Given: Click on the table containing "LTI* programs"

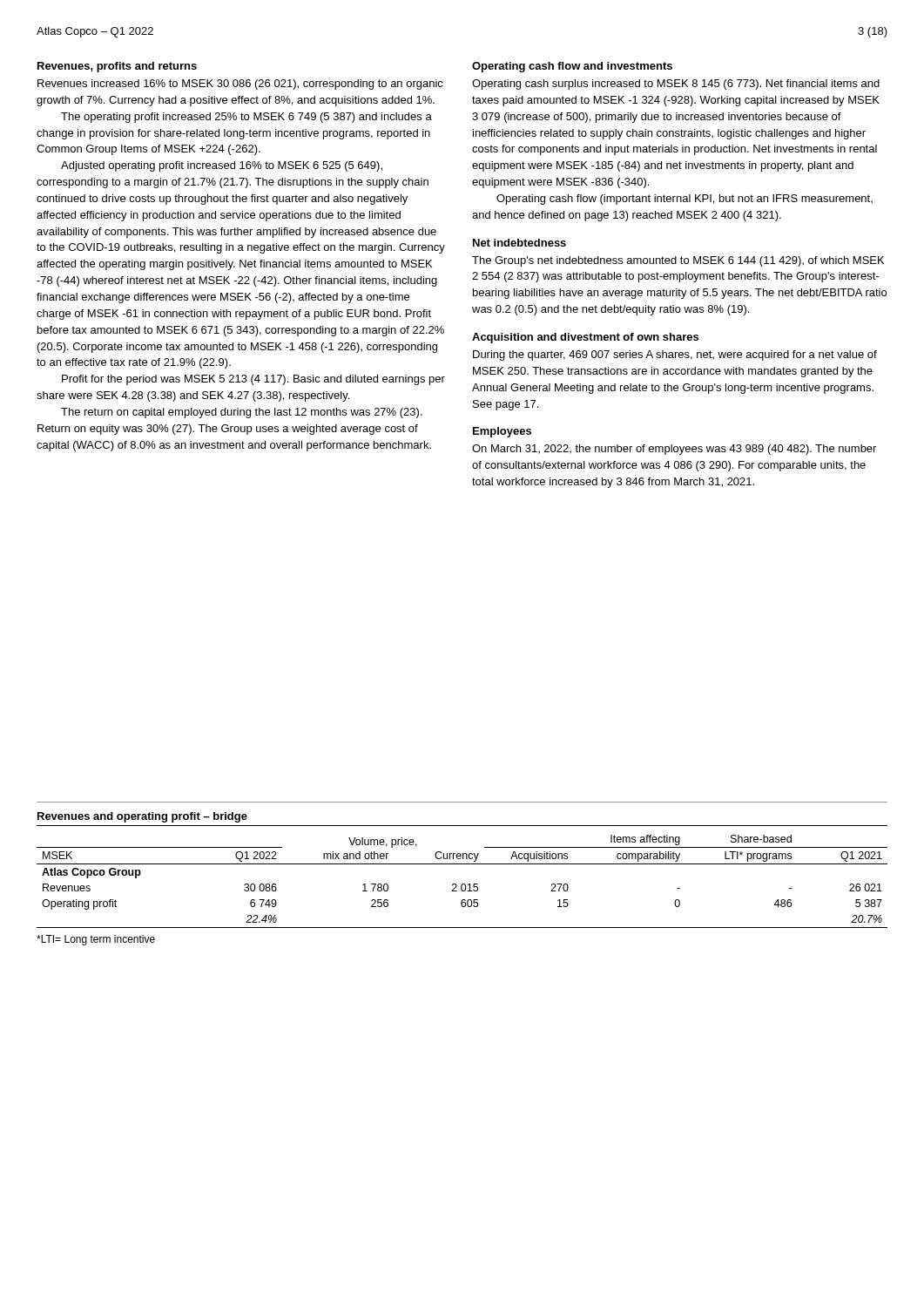Looking at the screenshot, I should [462, 880].
